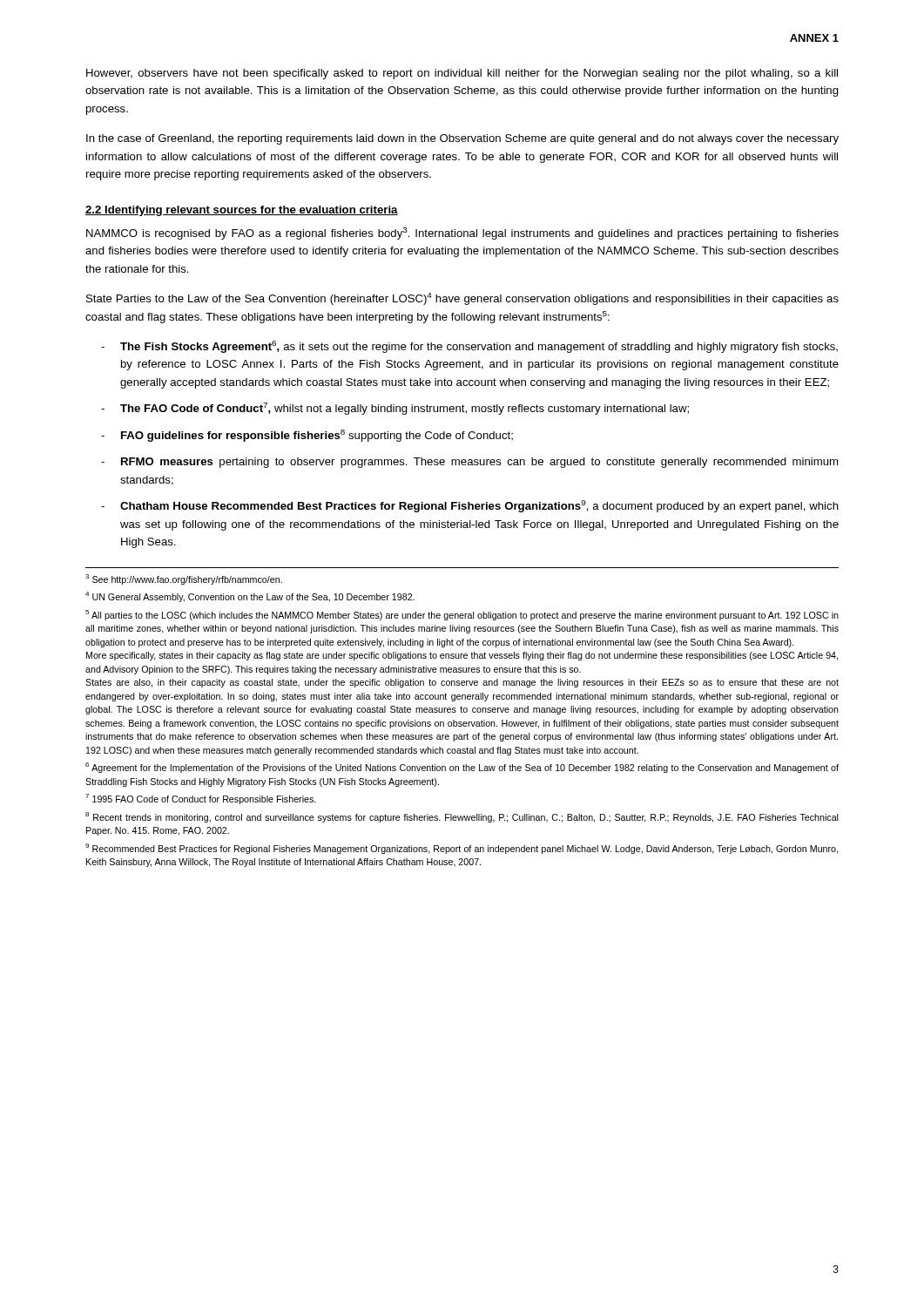The width and height of the screenshot is (924, 1307).
Task: Select the element starting "The FAO Code of Conduct7,"
Action: [x=470, y=409]
